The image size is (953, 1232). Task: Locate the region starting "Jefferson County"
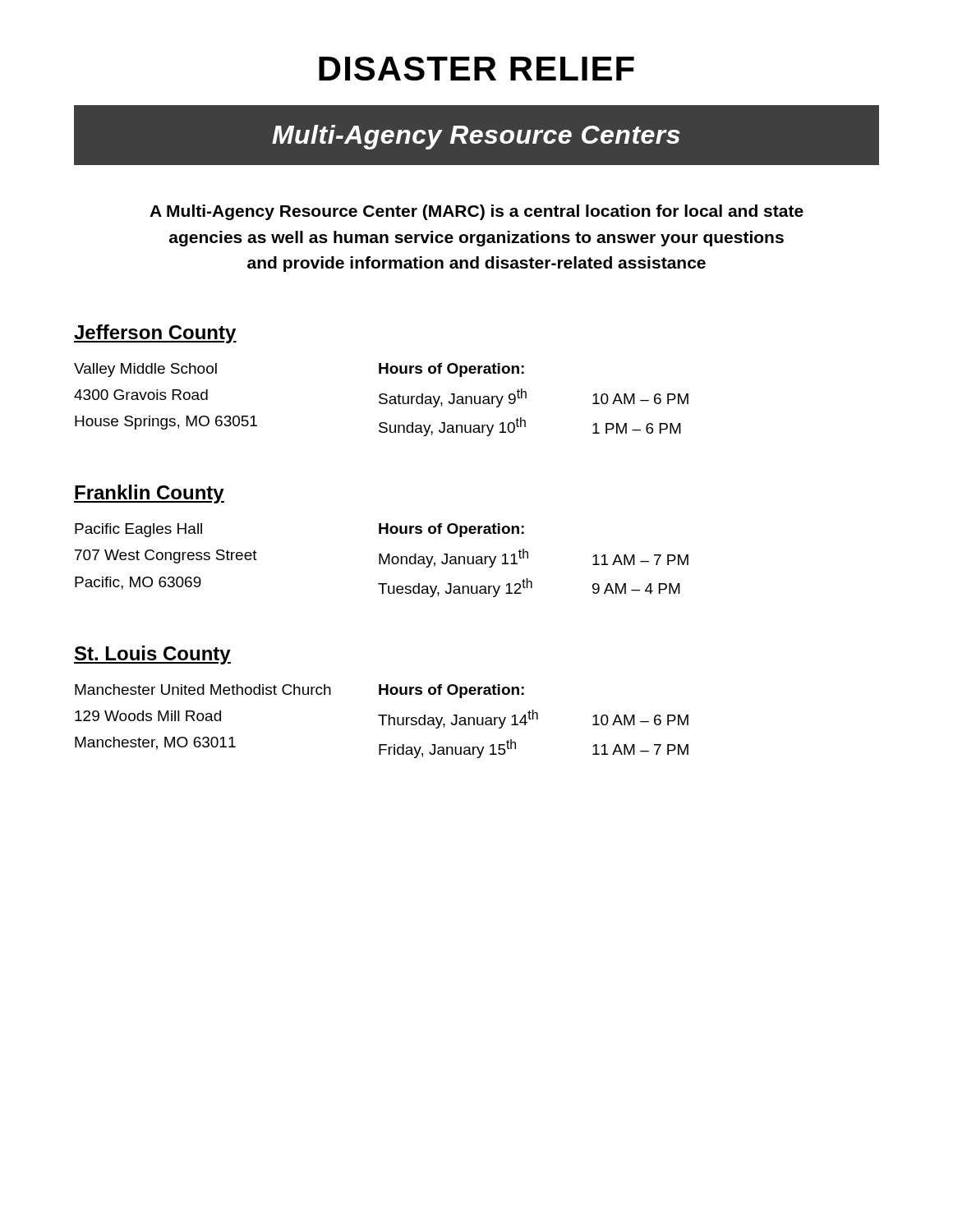155,332
